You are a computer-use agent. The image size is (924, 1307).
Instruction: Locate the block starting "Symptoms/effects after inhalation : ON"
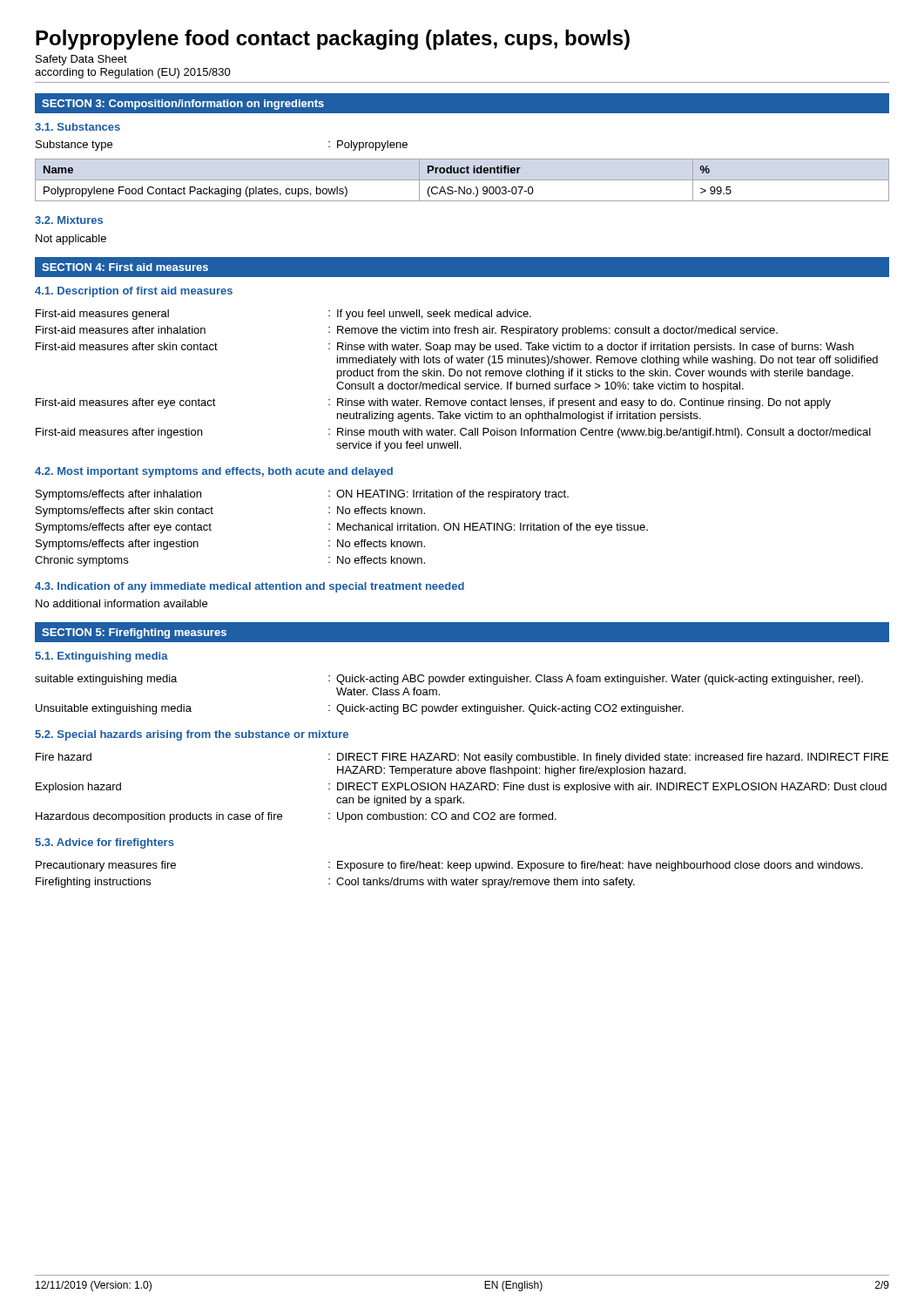pyautogui.click(x=462, y=527)
